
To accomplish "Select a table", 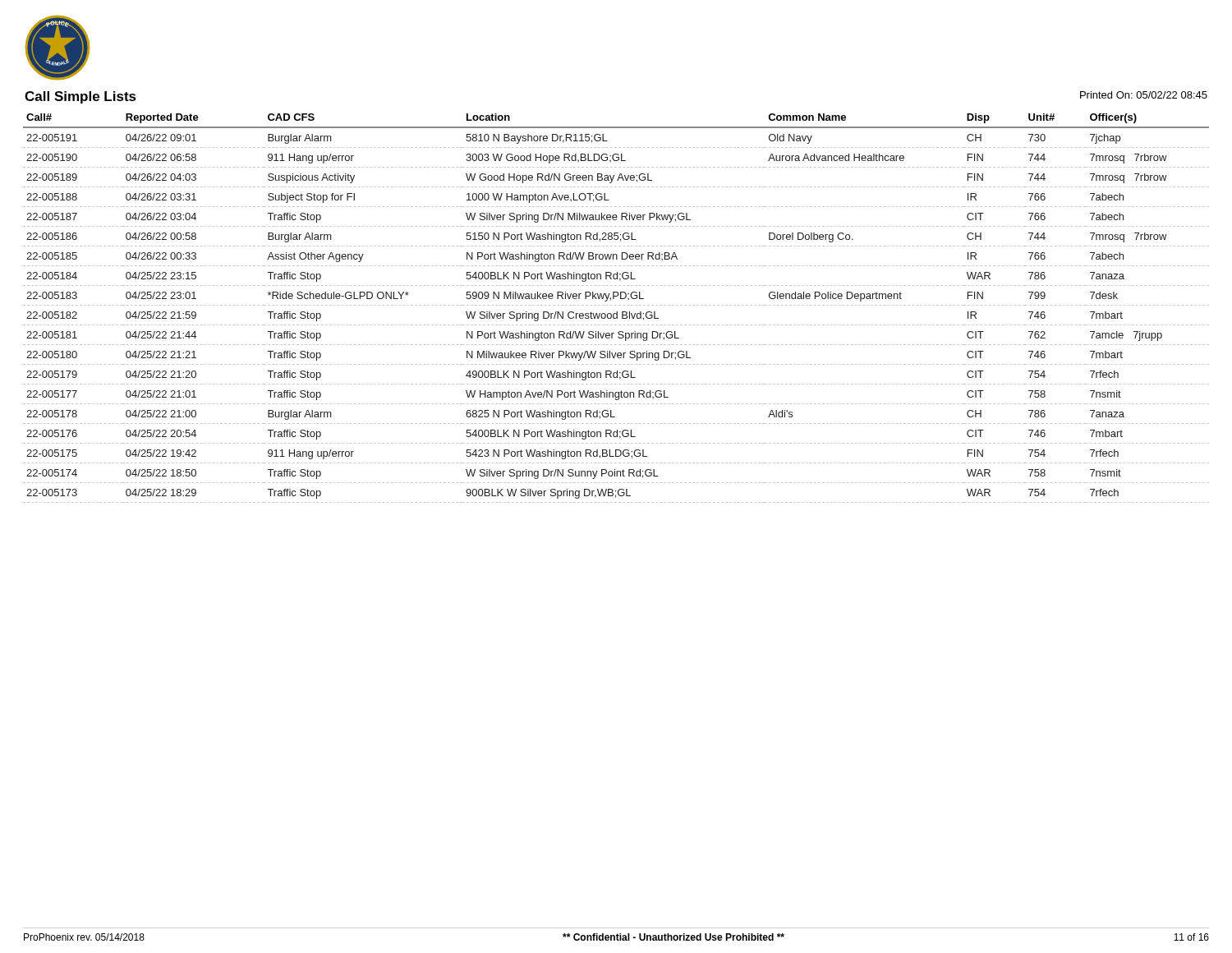I will point(616,305).
